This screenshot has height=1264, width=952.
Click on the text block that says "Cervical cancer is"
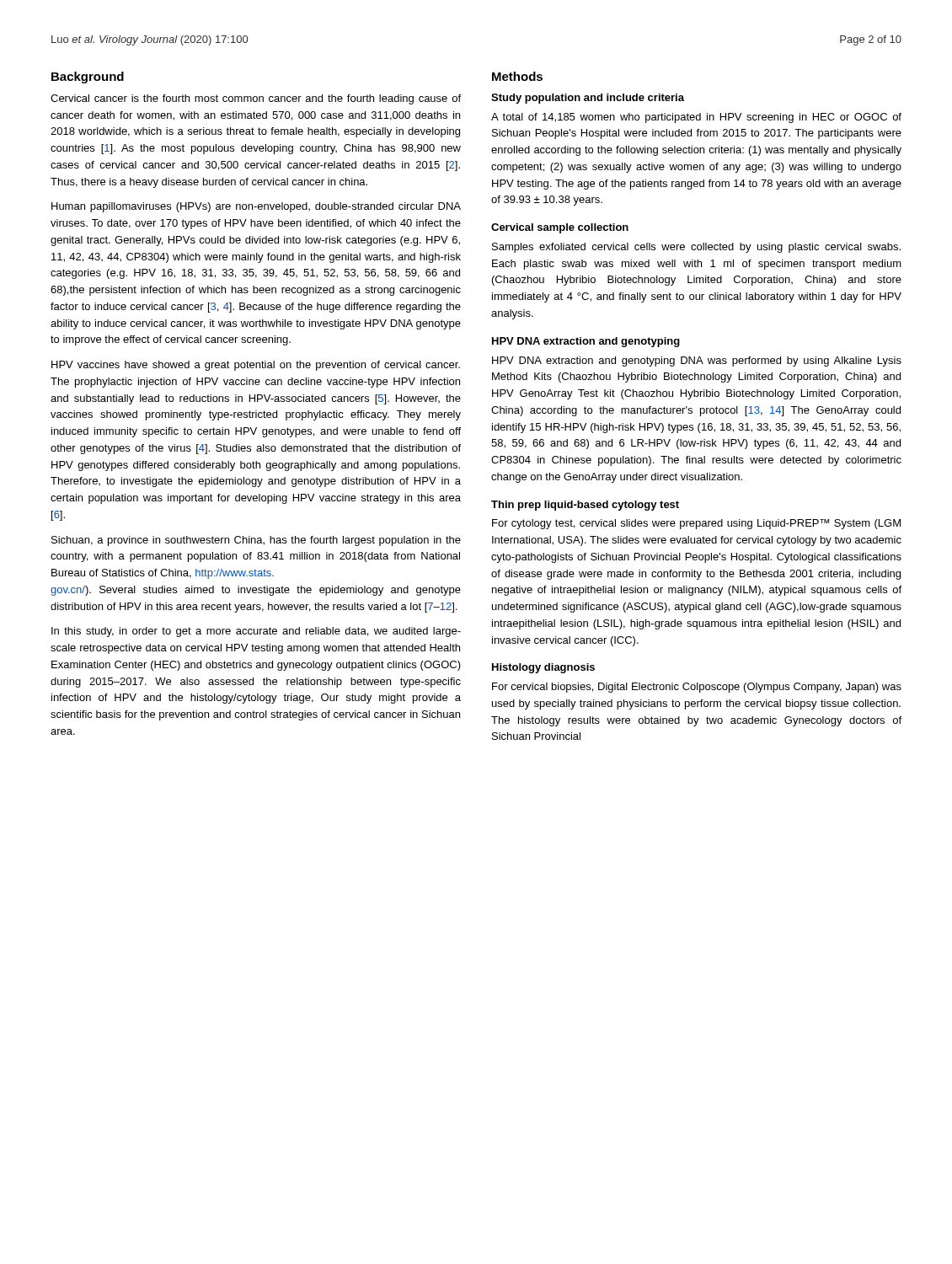pos(256,140)
